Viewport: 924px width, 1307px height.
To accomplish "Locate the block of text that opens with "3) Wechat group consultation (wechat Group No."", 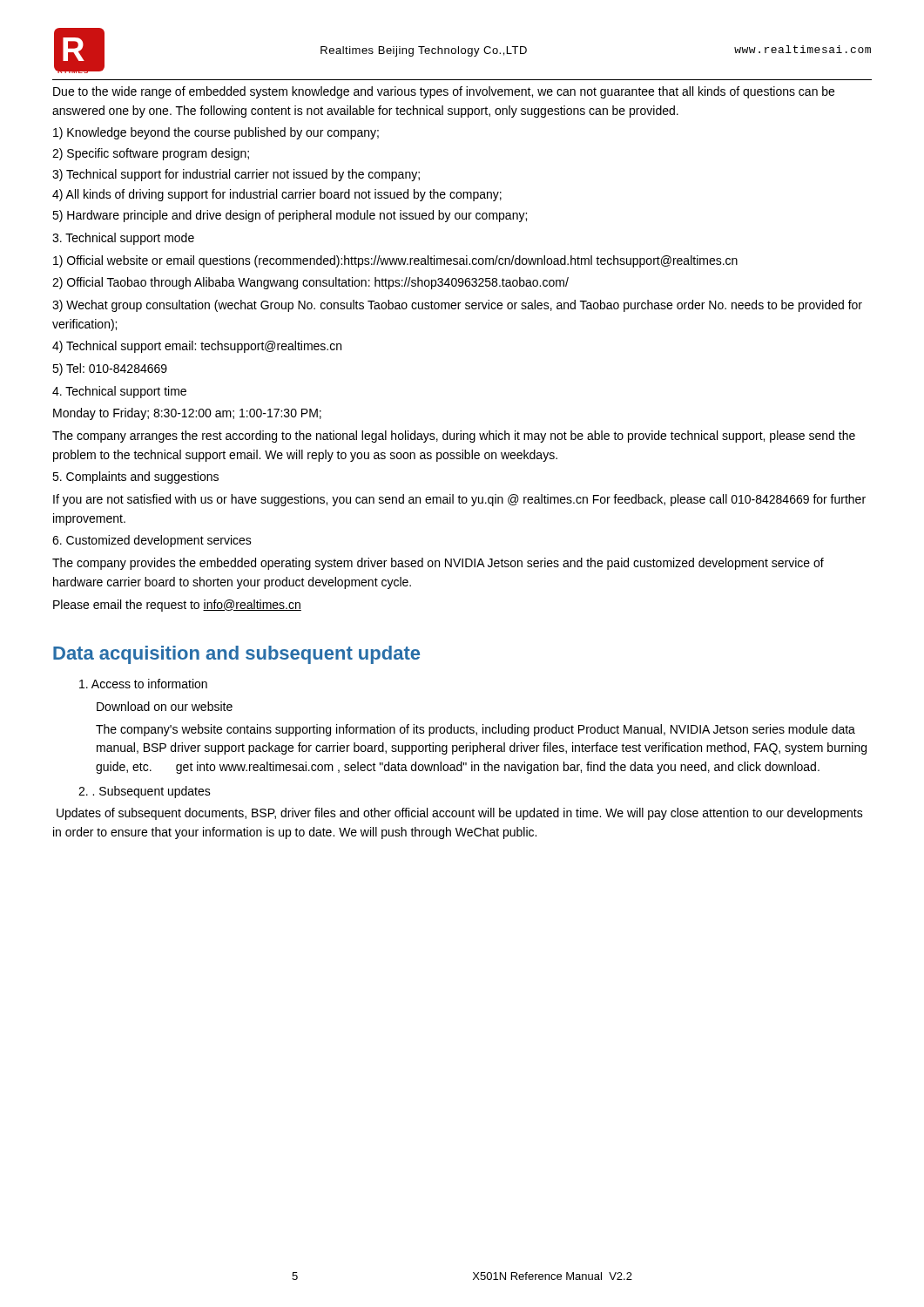I will pyautogui.click(x=457, y=314).
